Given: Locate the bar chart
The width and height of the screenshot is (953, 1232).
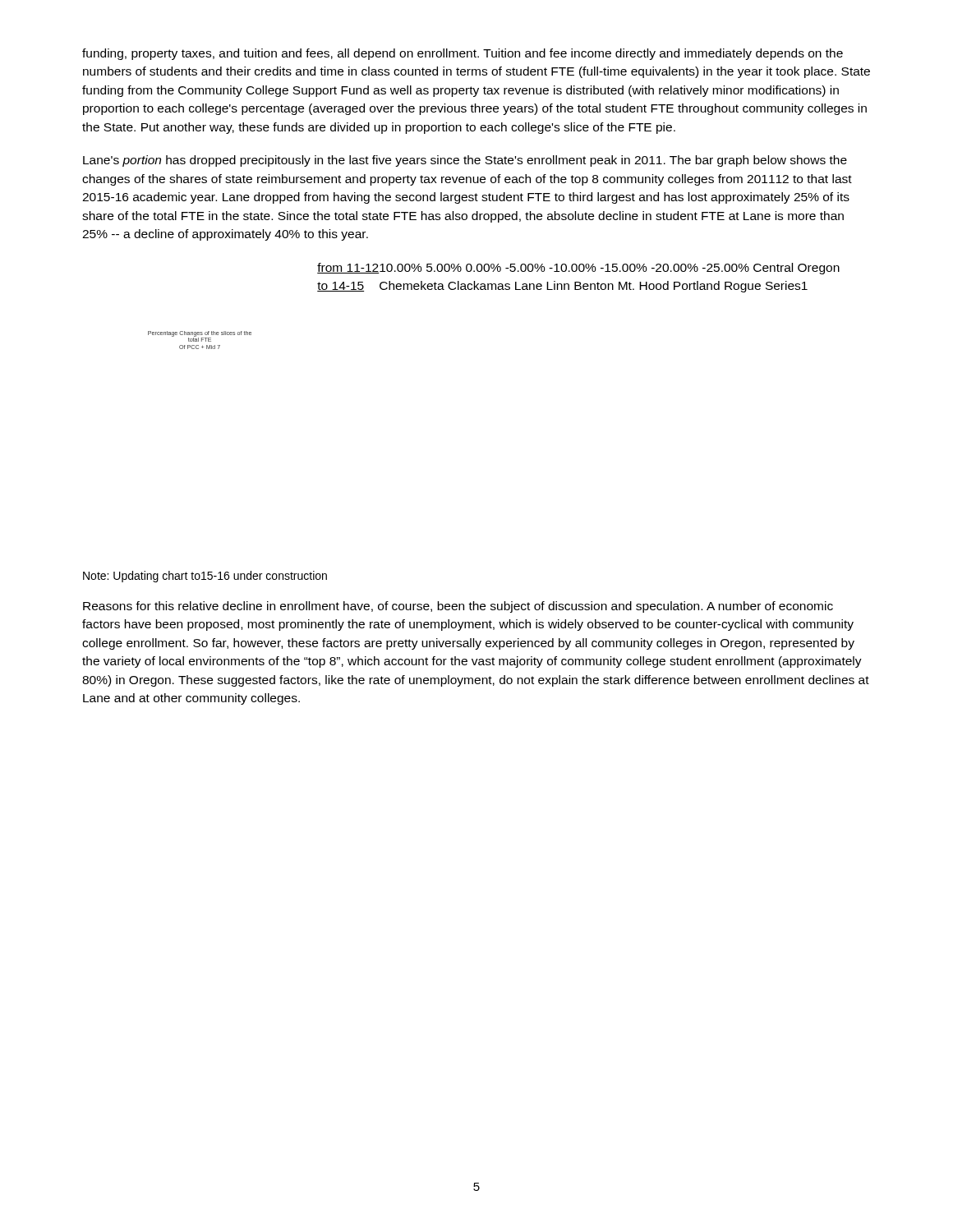Looking at the screenshot, I should [x=476, y=410].
